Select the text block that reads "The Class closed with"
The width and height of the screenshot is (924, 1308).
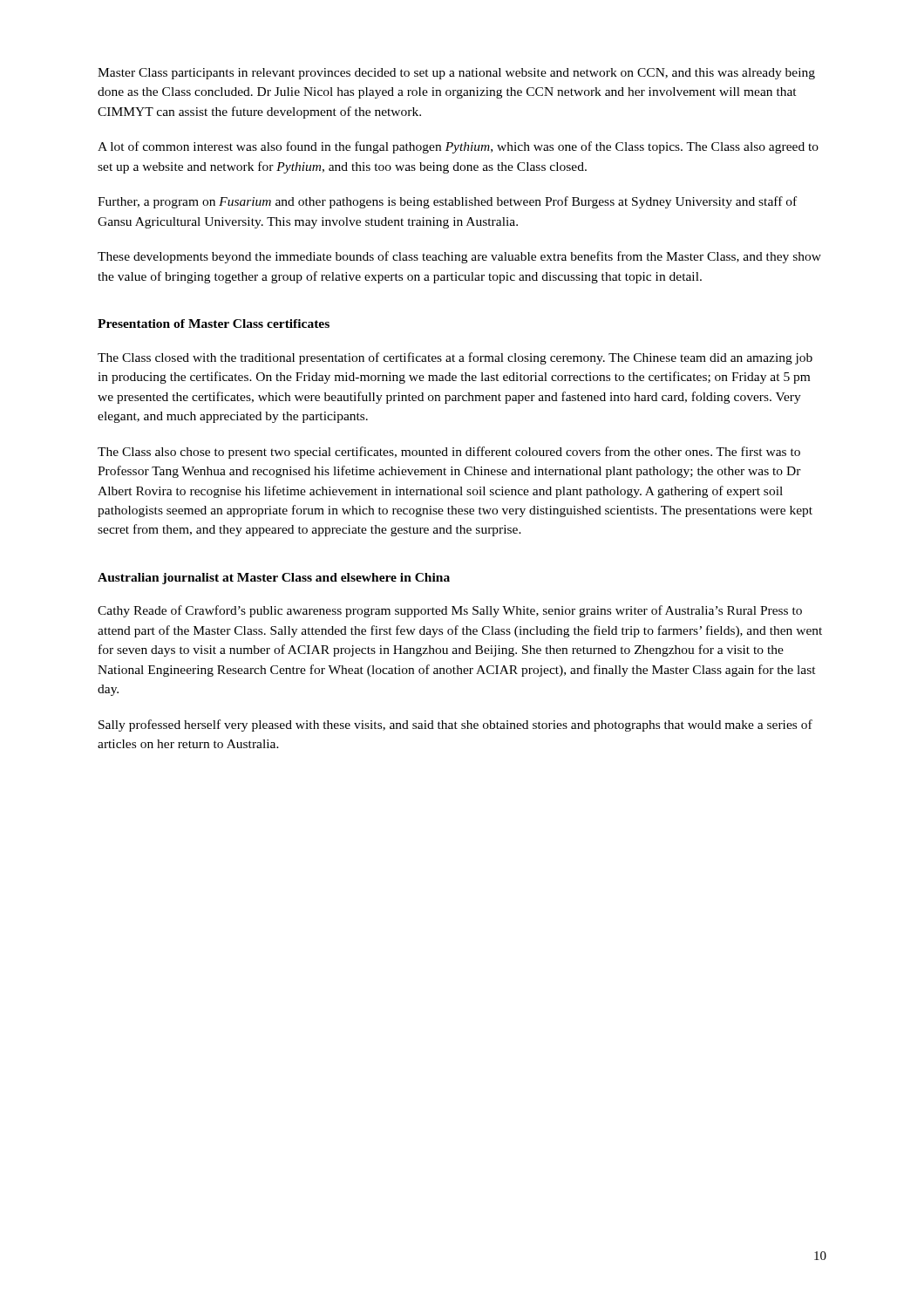(x=455, y=386)
